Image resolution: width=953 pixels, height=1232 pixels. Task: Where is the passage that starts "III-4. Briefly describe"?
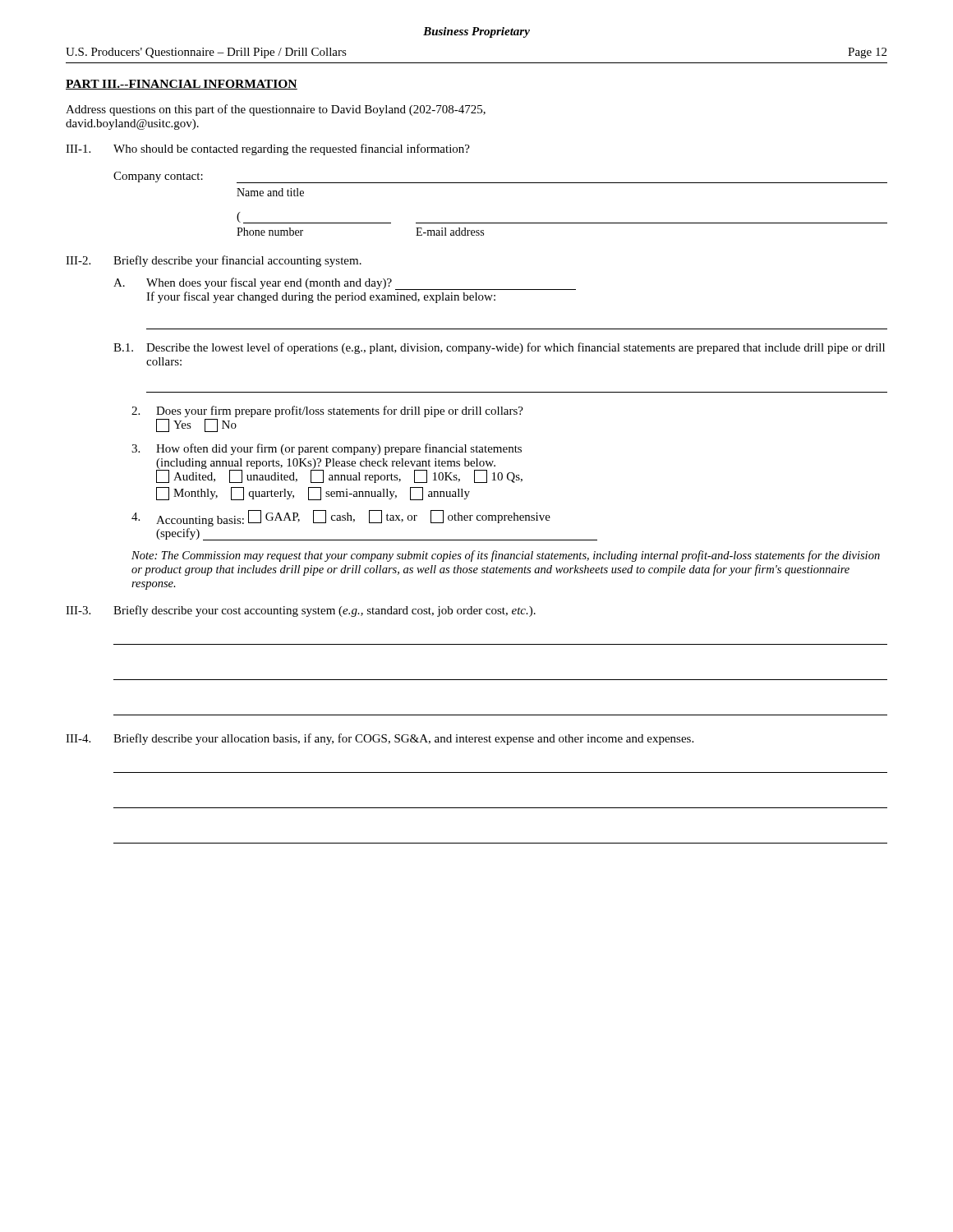tap(476, 739)
